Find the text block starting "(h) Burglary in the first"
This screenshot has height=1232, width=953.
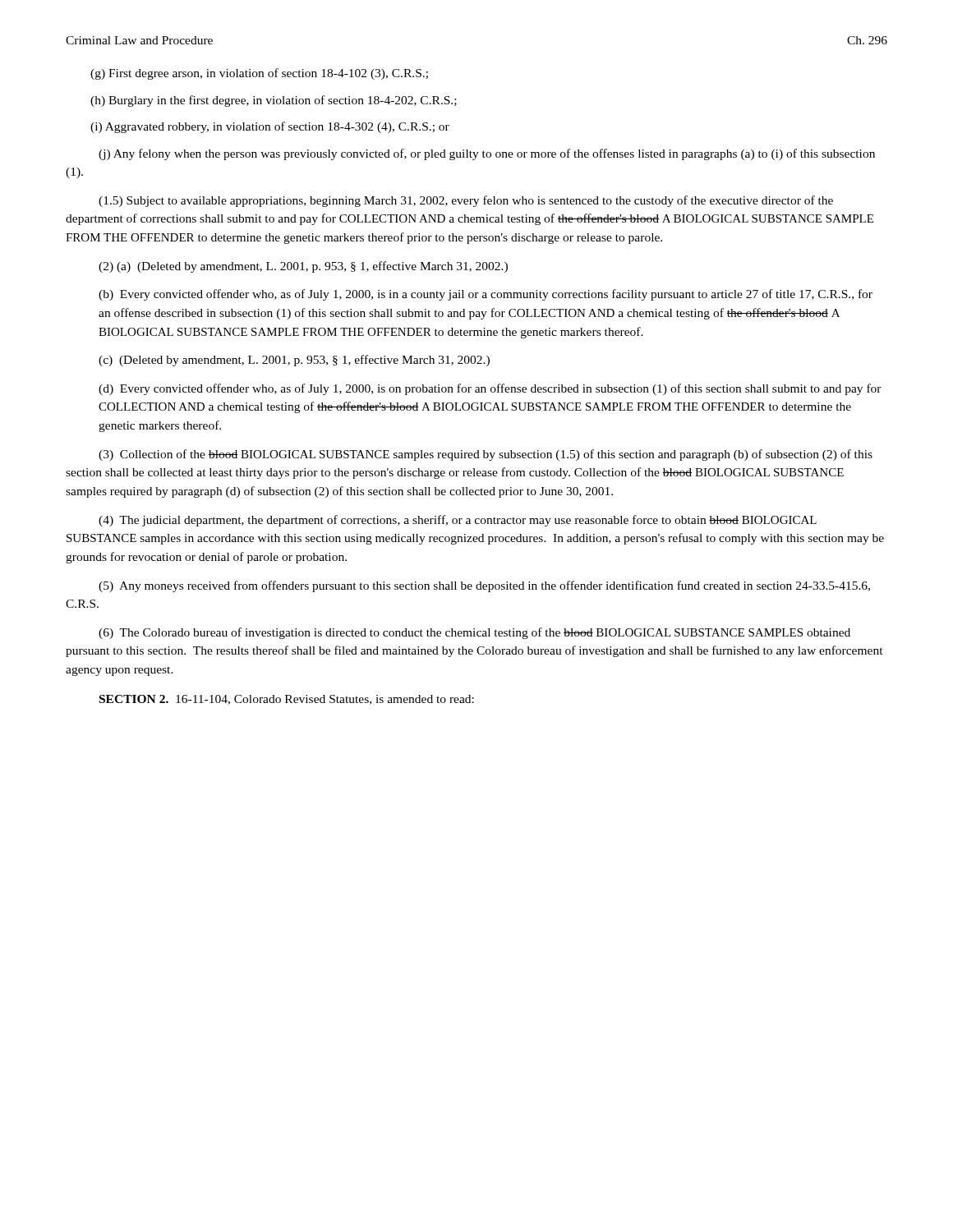[274, 100]
